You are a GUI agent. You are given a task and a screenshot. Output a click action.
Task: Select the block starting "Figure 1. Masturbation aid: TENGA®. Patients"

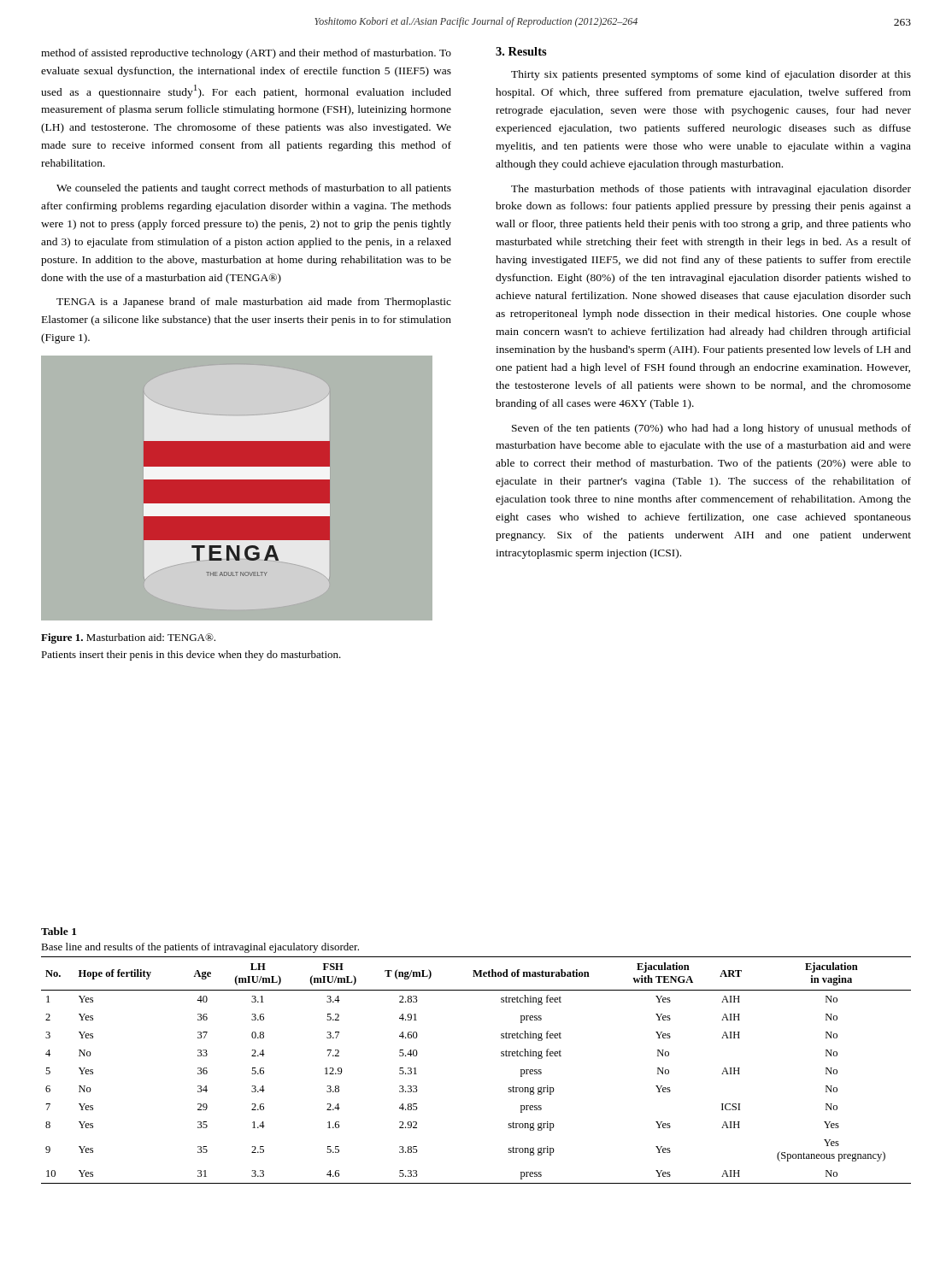pyautogui.click(x=191, y=646)
